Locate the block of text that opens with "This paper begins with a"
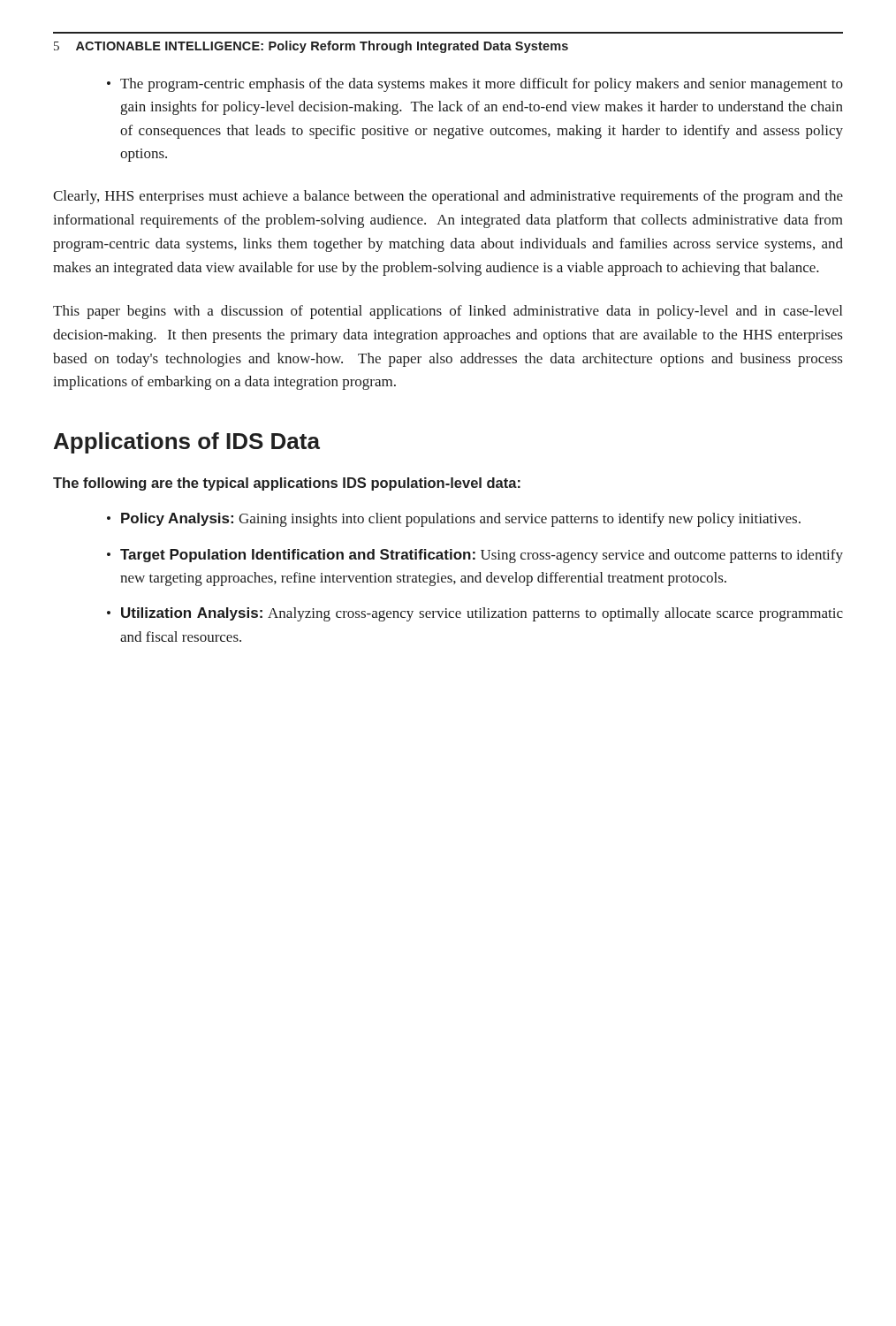The height and width of the screenshot is (1326, 896). 448,346
